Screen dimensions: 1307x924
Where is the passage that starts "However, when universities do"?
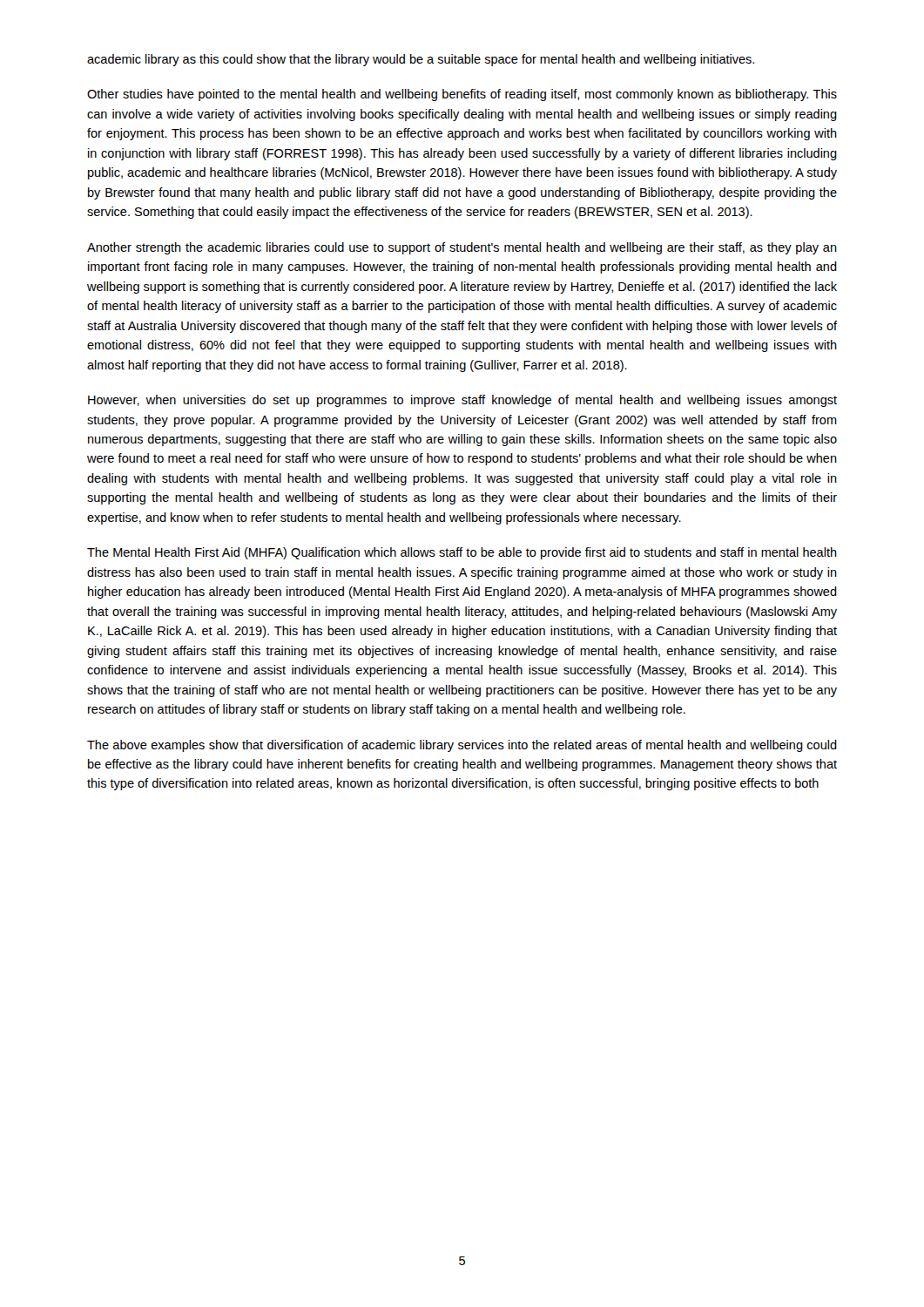click(462, 459)
